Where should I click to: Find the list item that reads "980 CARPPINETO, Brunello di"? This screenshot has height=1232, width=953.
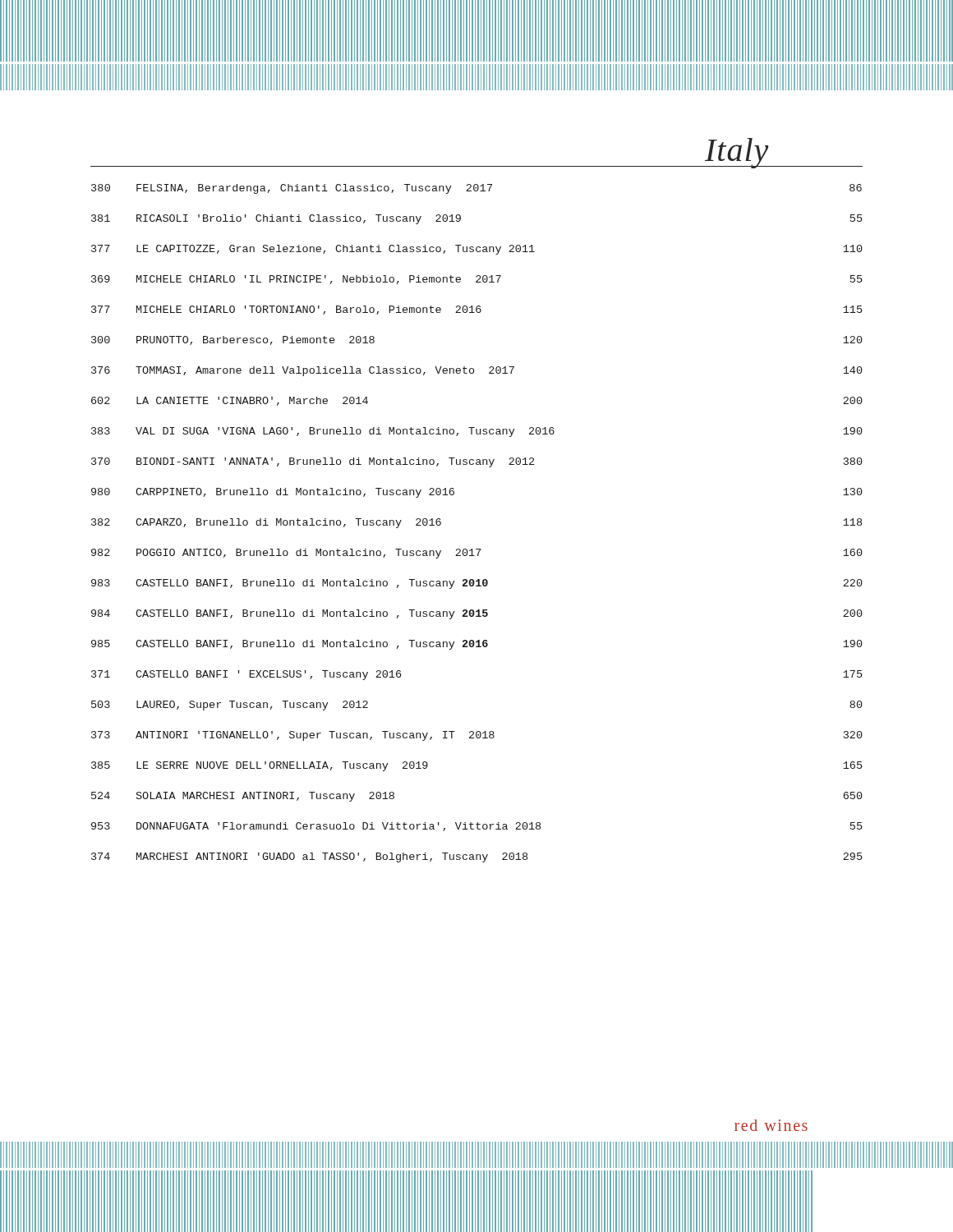pyautogui.click(x=299, y=492)
